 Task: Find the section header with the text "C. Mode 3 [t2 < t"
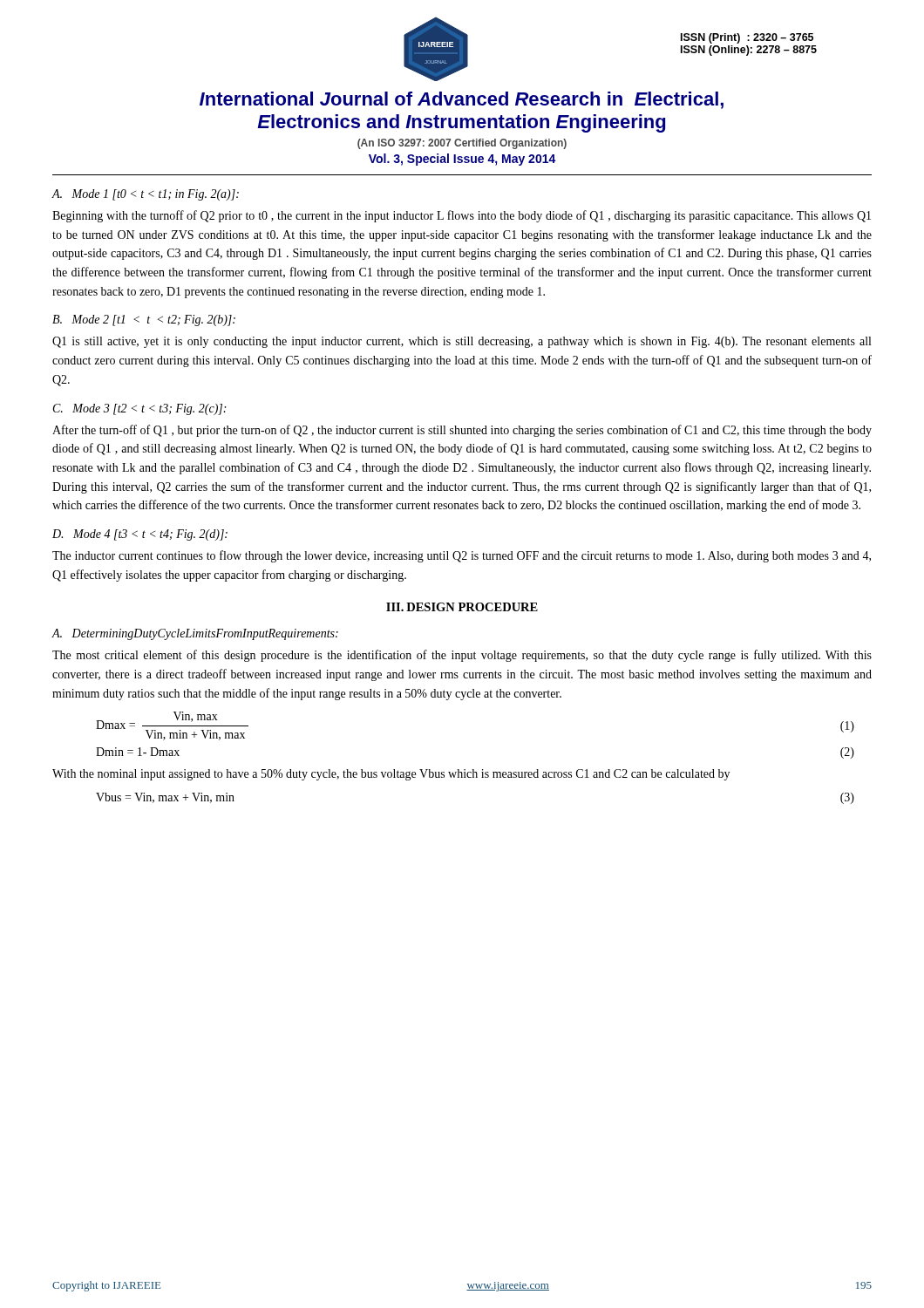[140, 408]
